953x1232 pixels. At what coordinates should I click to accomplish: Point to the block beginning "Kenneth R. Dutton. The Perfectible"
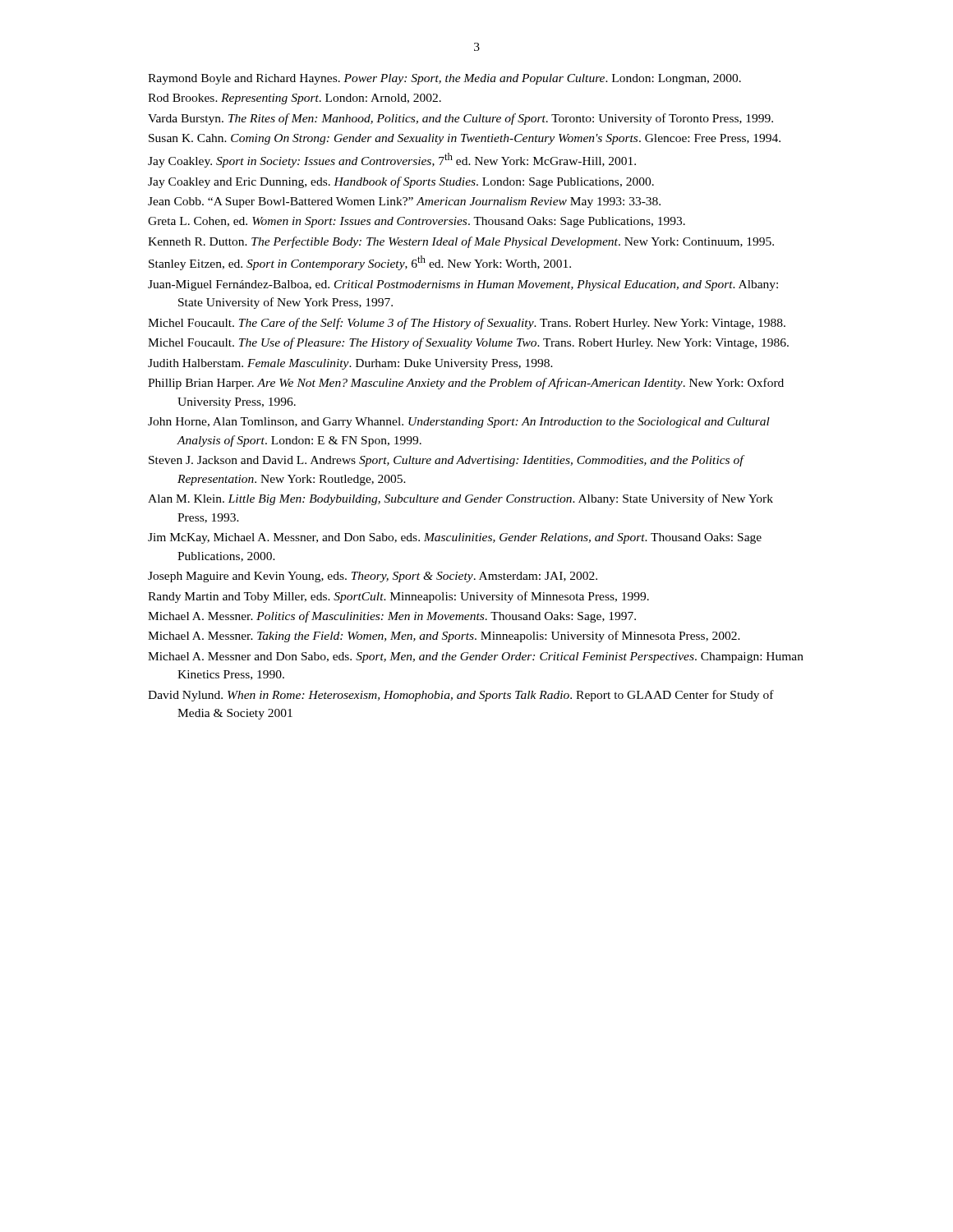tap(461, 241)
